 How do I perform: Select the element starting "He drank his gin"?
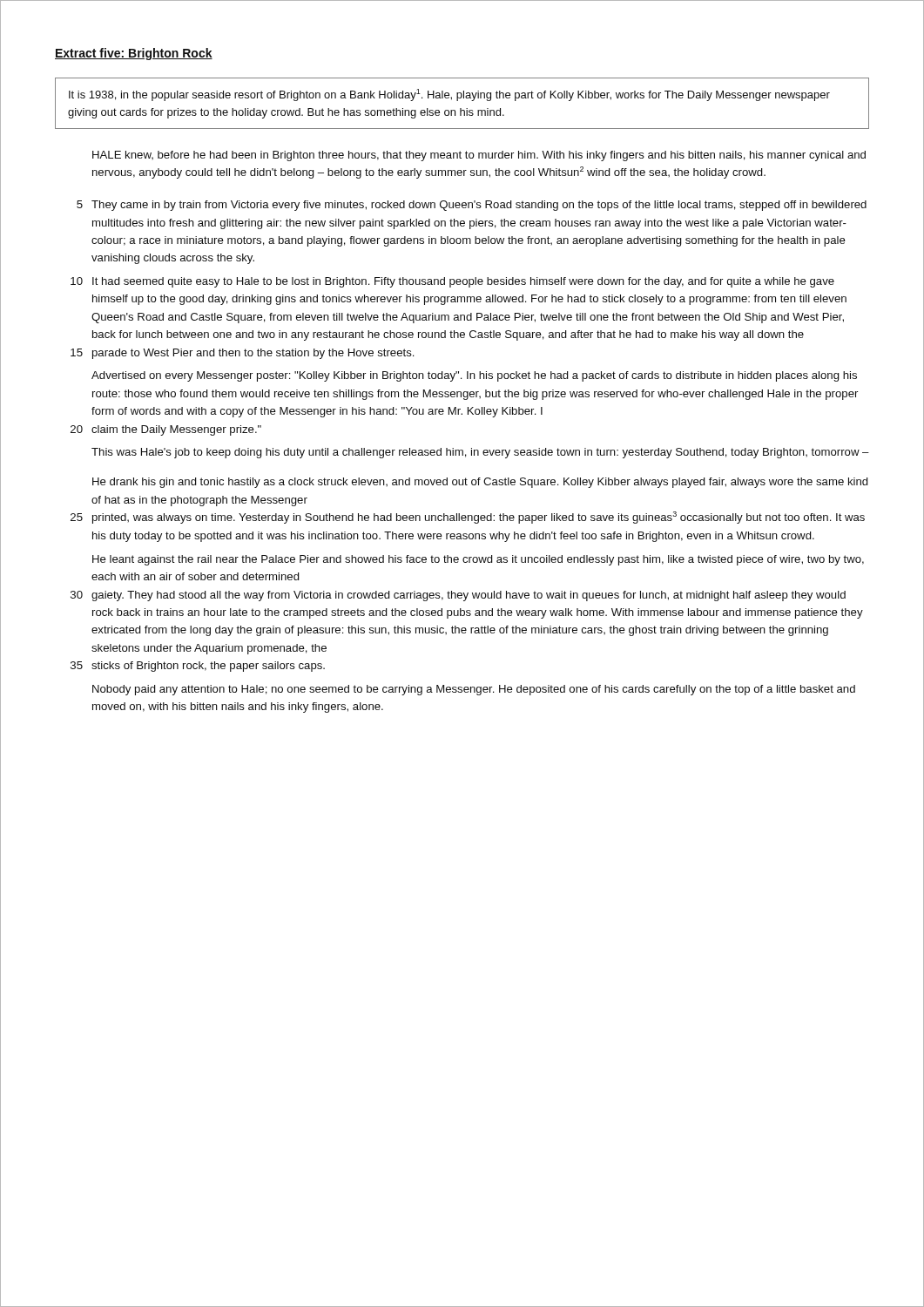tap(462, 491)
